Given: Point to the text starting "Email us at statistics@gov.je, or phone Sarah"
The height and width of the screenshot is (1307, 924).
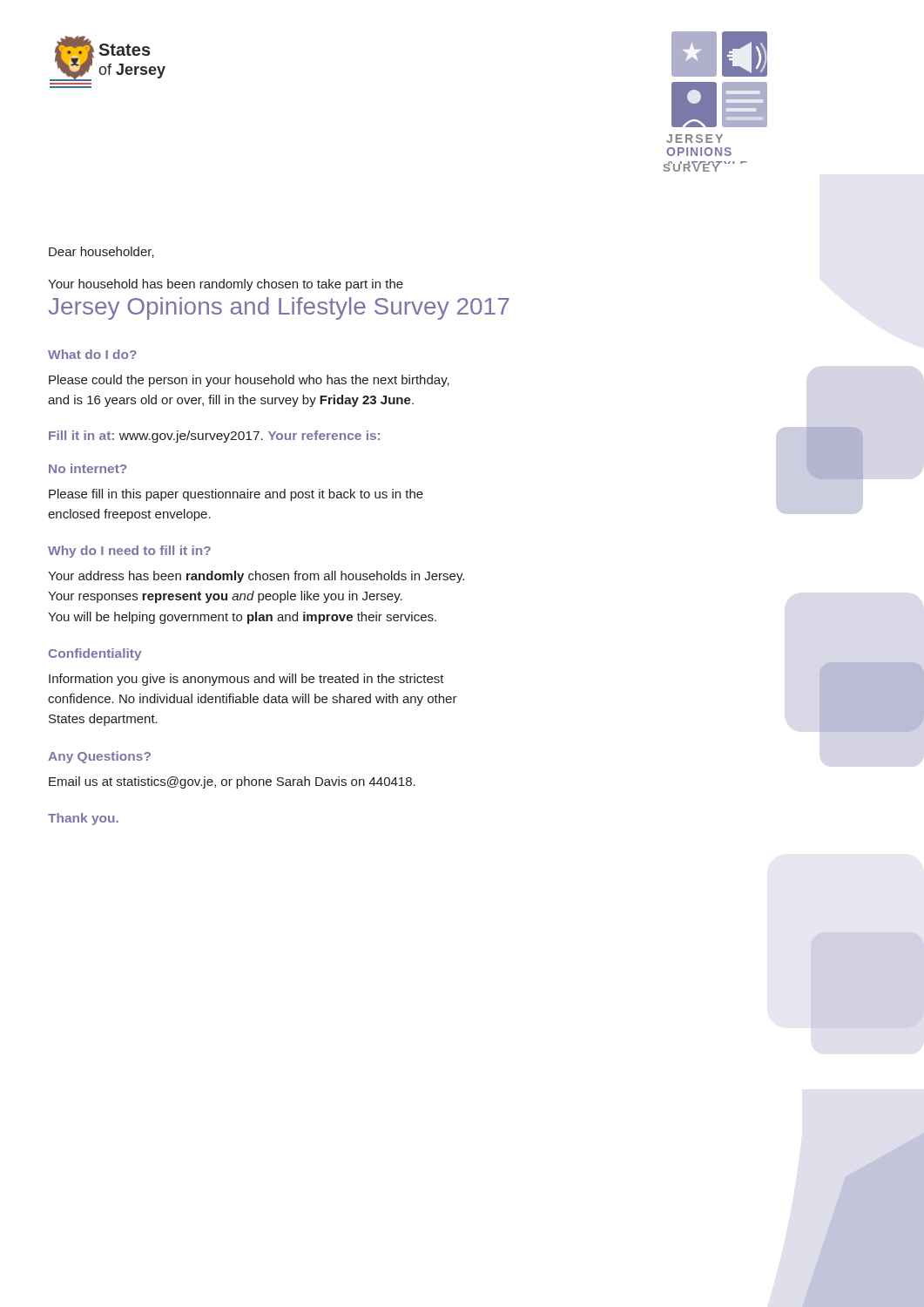Looking at the screenshot, I should [x=232, y=781].
